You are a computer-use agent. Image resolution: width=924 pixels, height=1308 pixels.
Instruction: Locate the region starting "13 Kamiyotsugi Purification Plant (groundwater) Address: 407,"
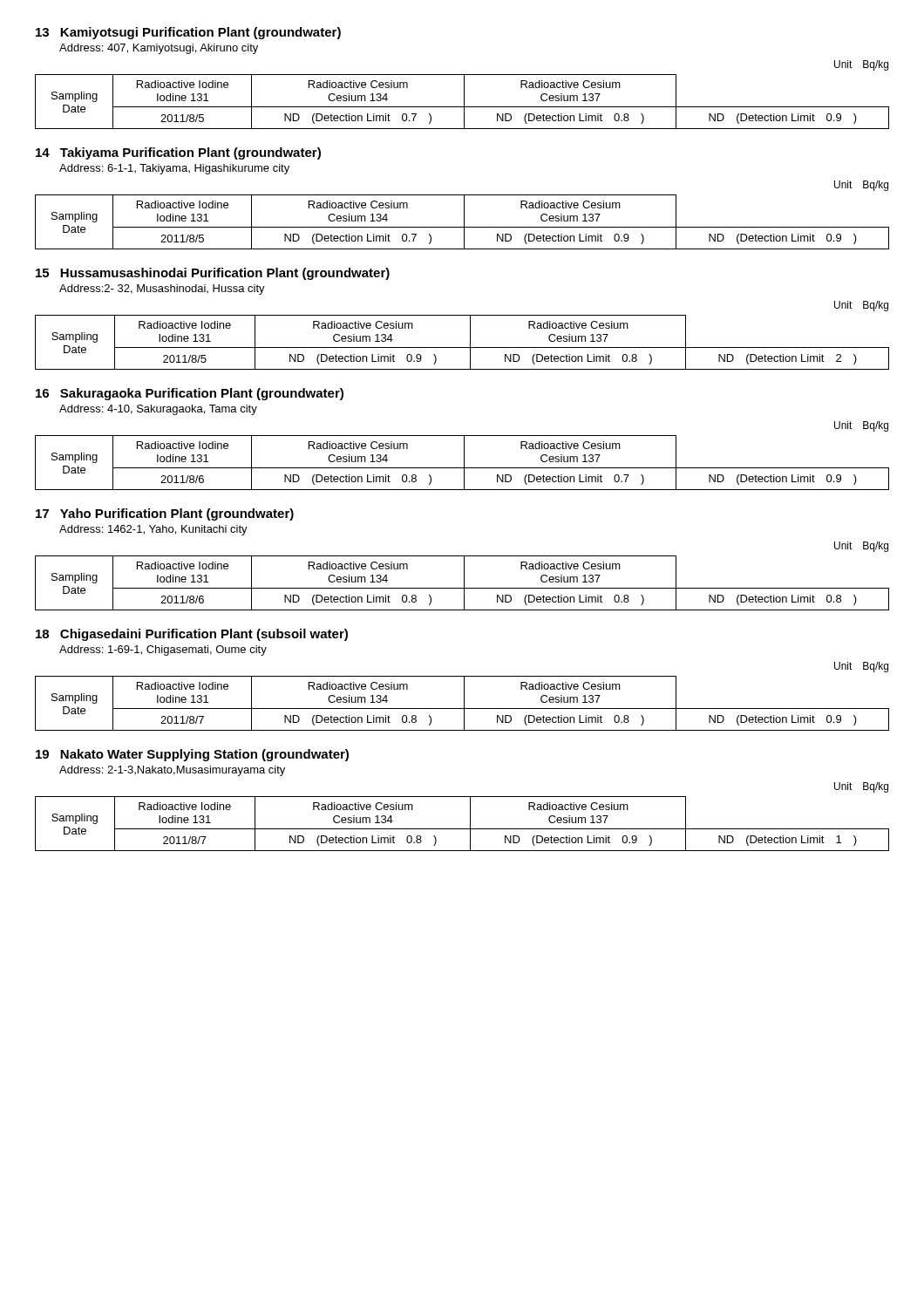click(188, 33)
